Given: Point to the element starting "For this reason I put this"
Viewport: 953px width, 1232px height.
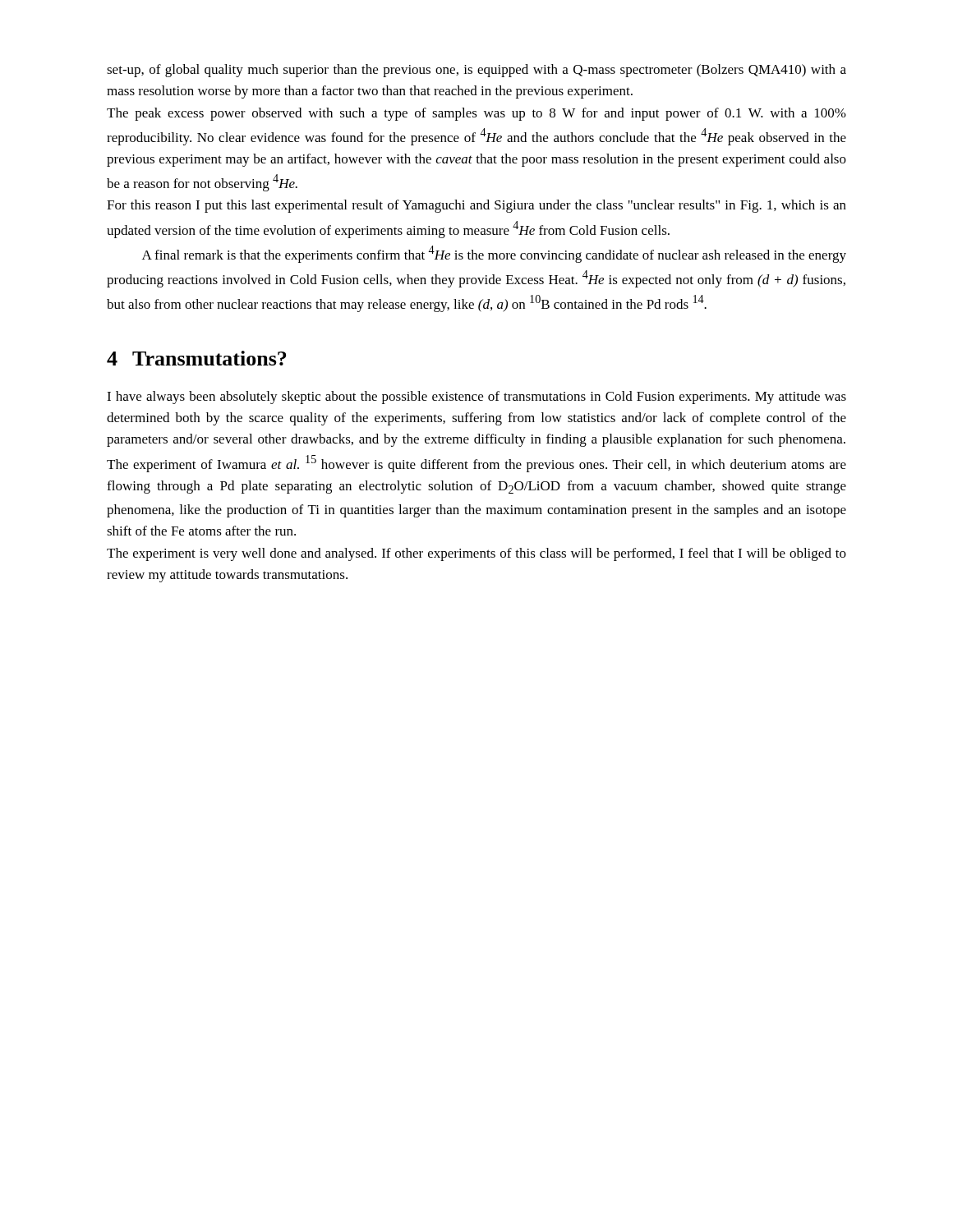Looking at the screenshot, I should [x=476, y=218].
